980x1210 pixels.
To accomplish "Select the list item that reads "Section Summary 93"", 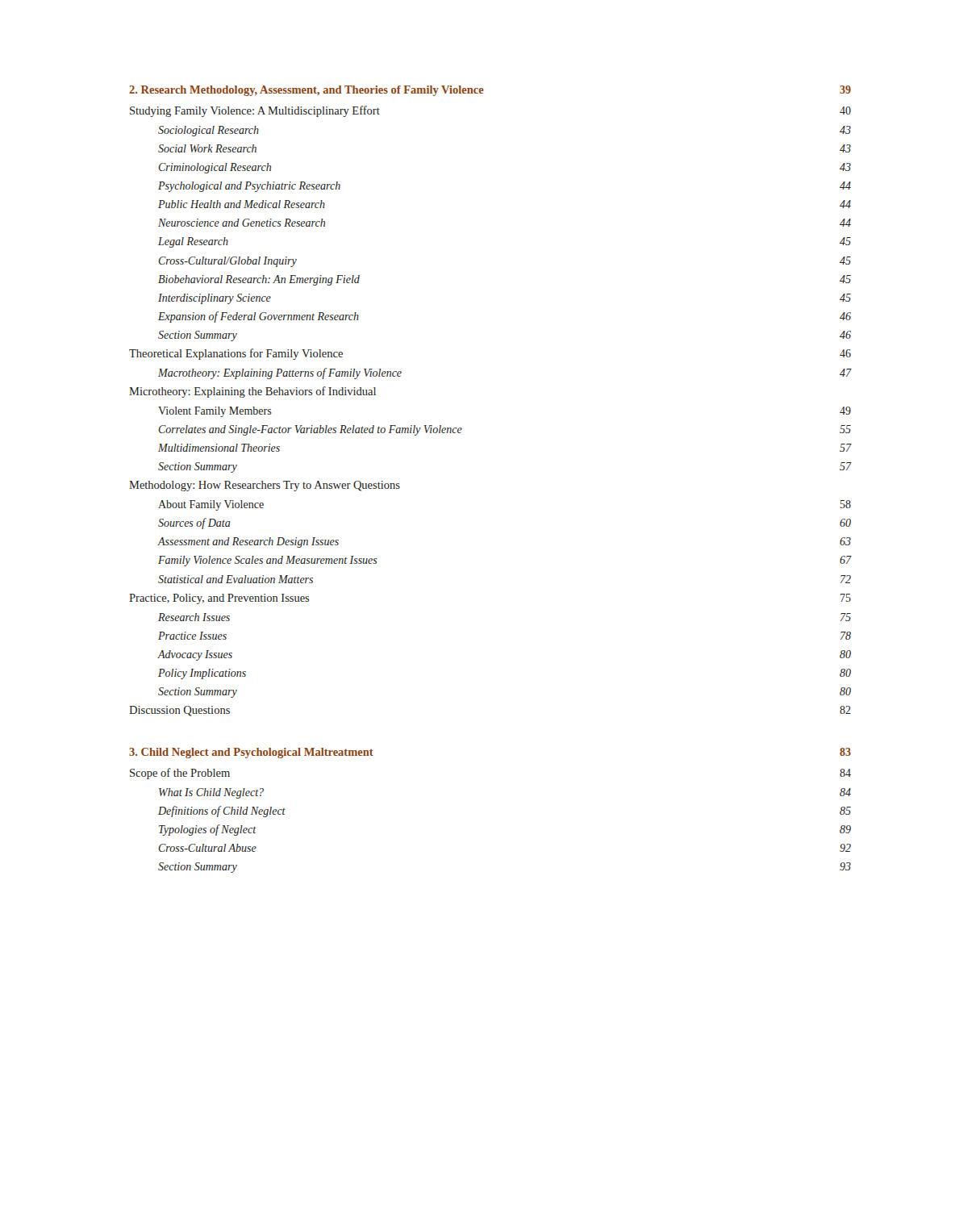I will (x=188, y=868).
